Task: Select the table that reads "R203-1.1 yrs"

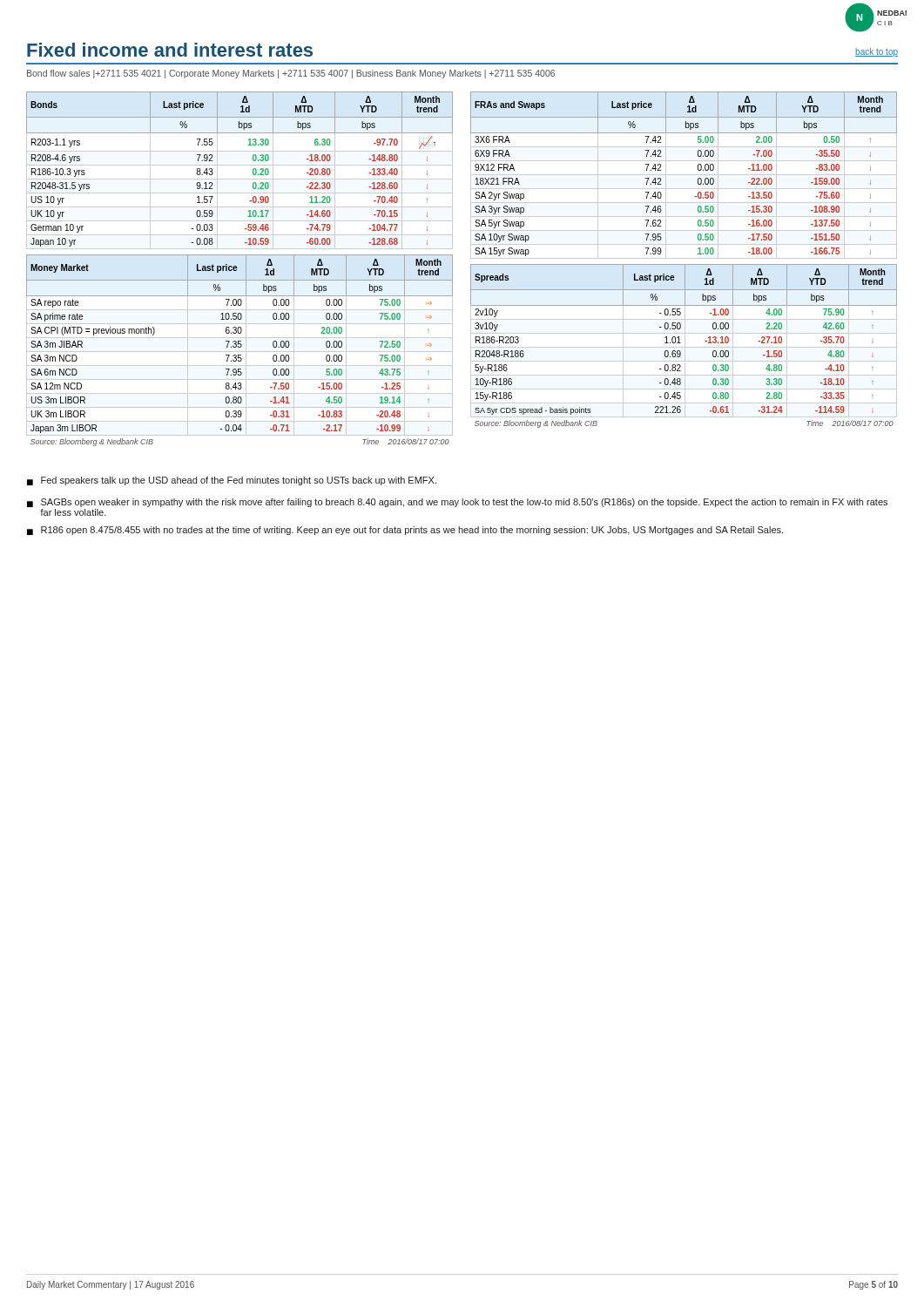Action: tap(240, 170)
